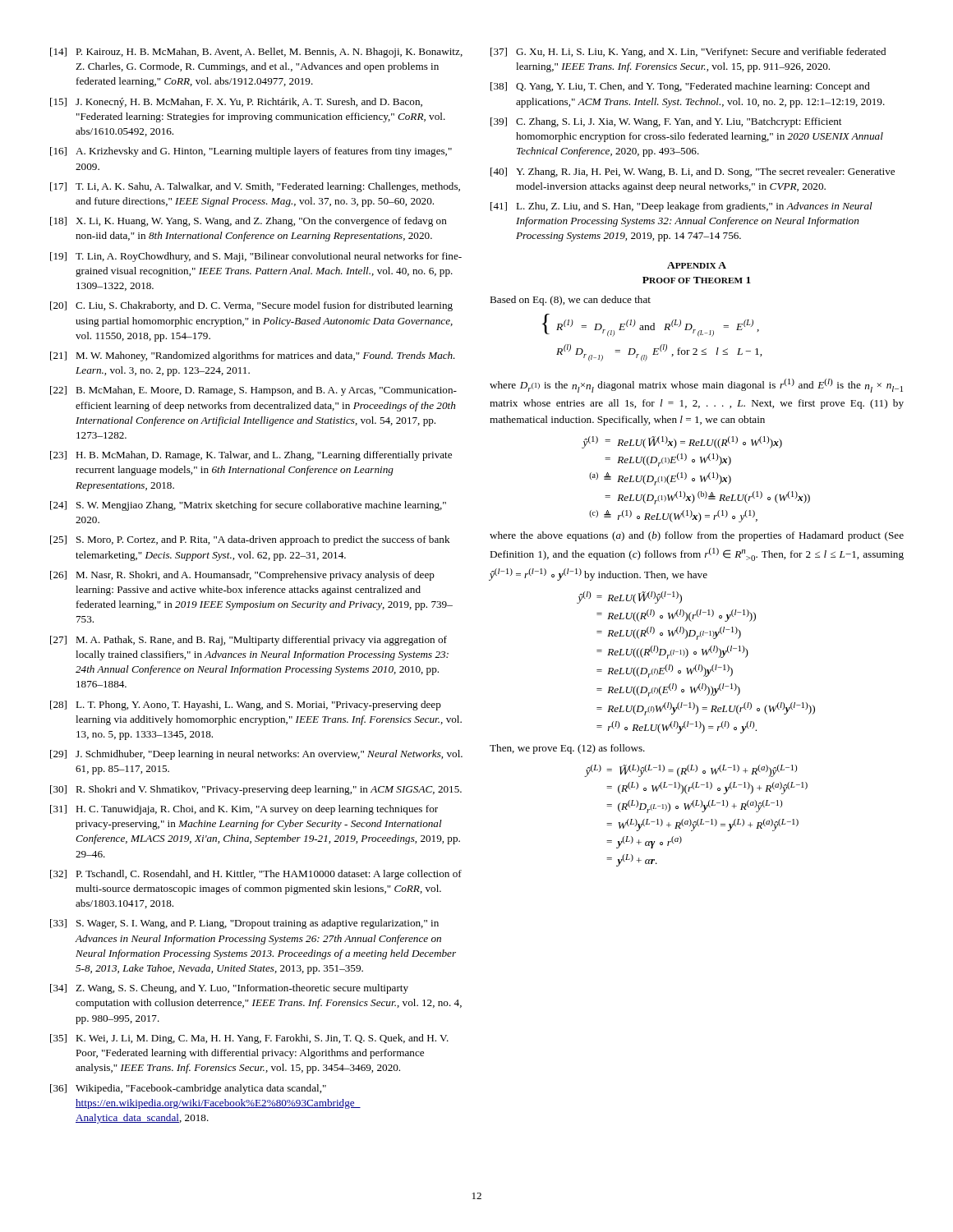Select the passage starting "[35] K. Wei, J. Li, M. Ding, C."
Viewport: 953px width, 1232px height.
[256, 1053]
